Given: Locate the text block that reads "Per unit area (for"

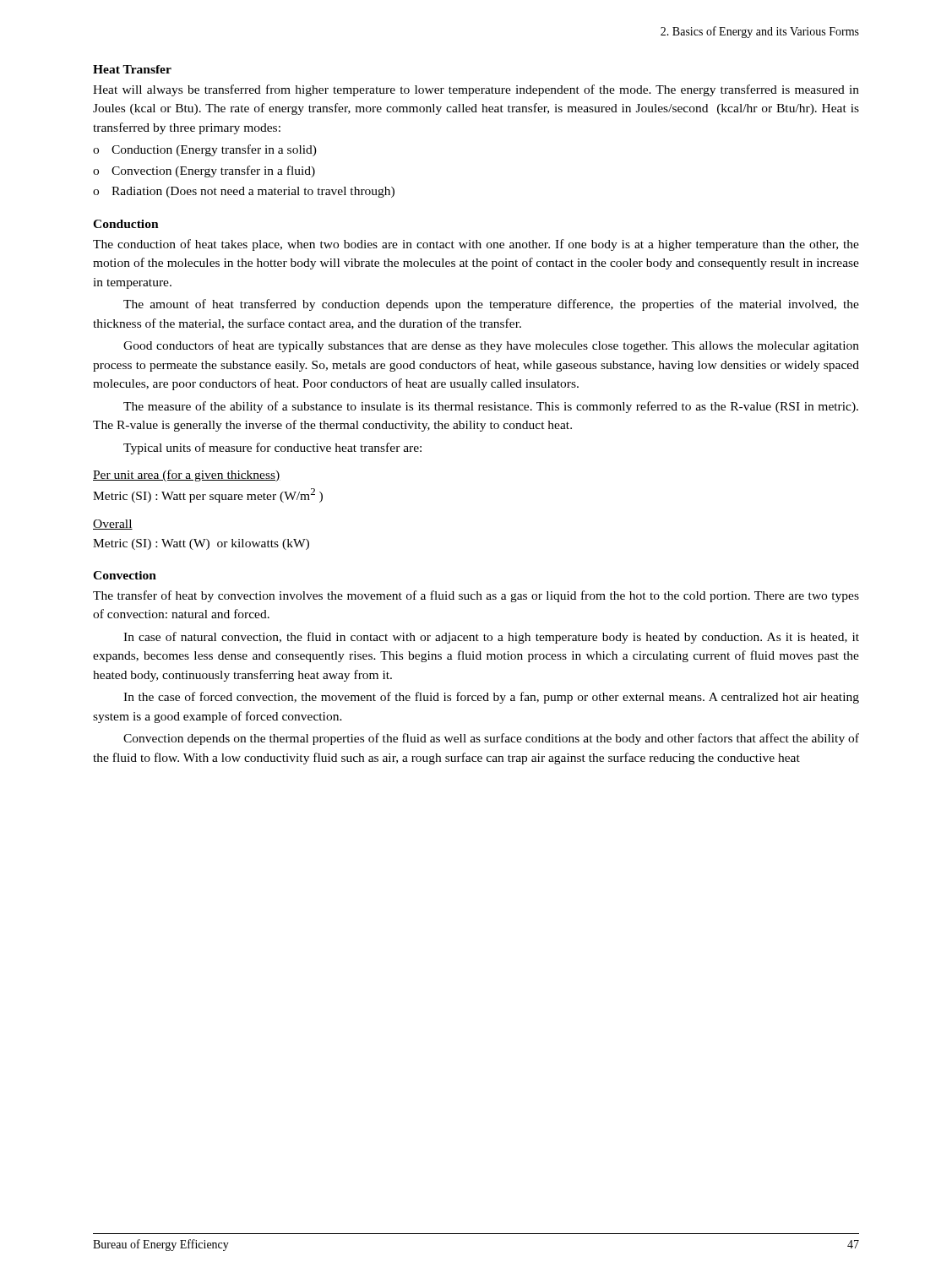Looking at the screenshot, I should coord(187,476).
